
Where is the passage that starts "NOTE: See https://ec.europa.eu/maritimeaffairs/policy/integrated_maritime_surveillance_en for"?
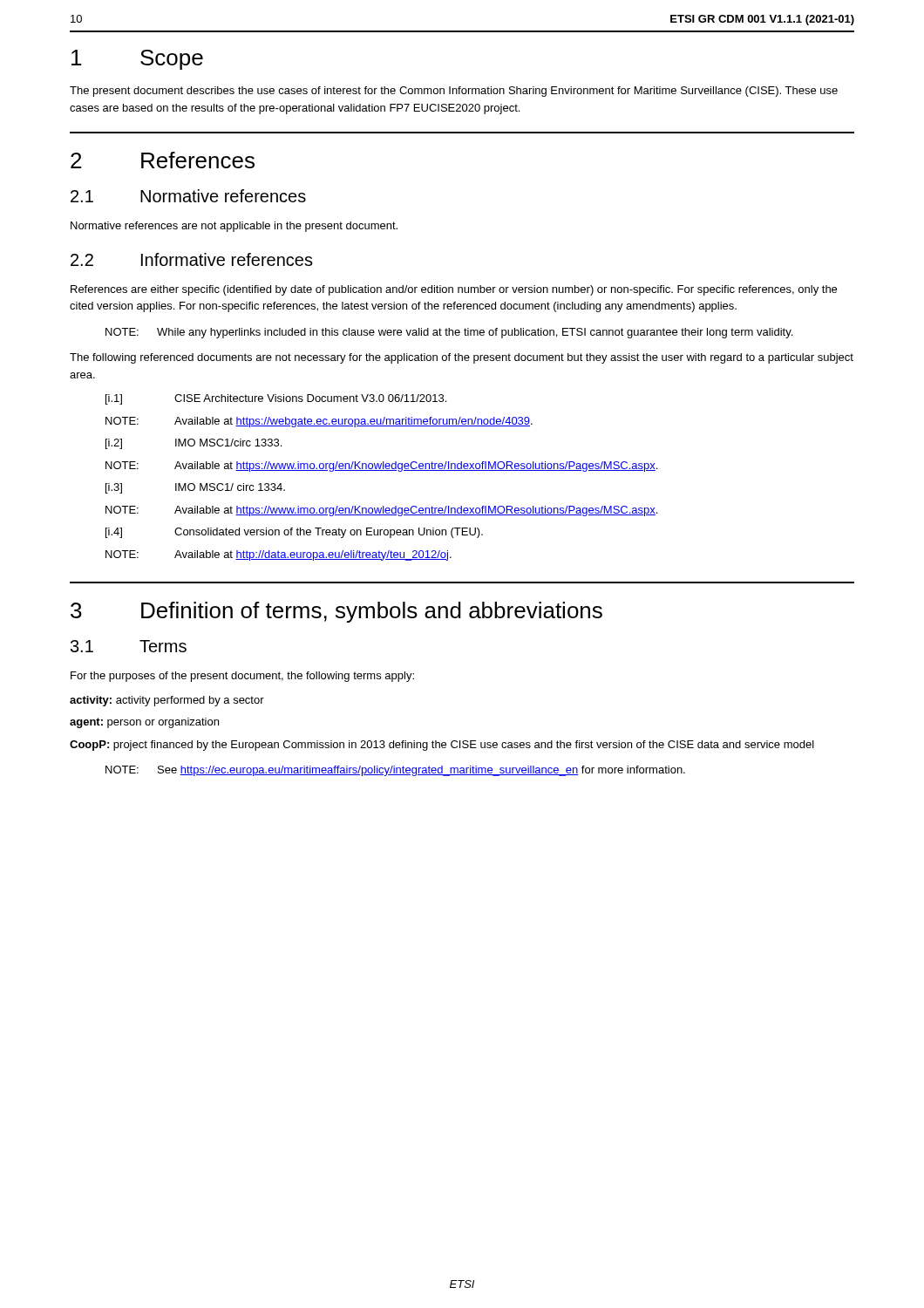pyautogui.click(x=479, y=770)
